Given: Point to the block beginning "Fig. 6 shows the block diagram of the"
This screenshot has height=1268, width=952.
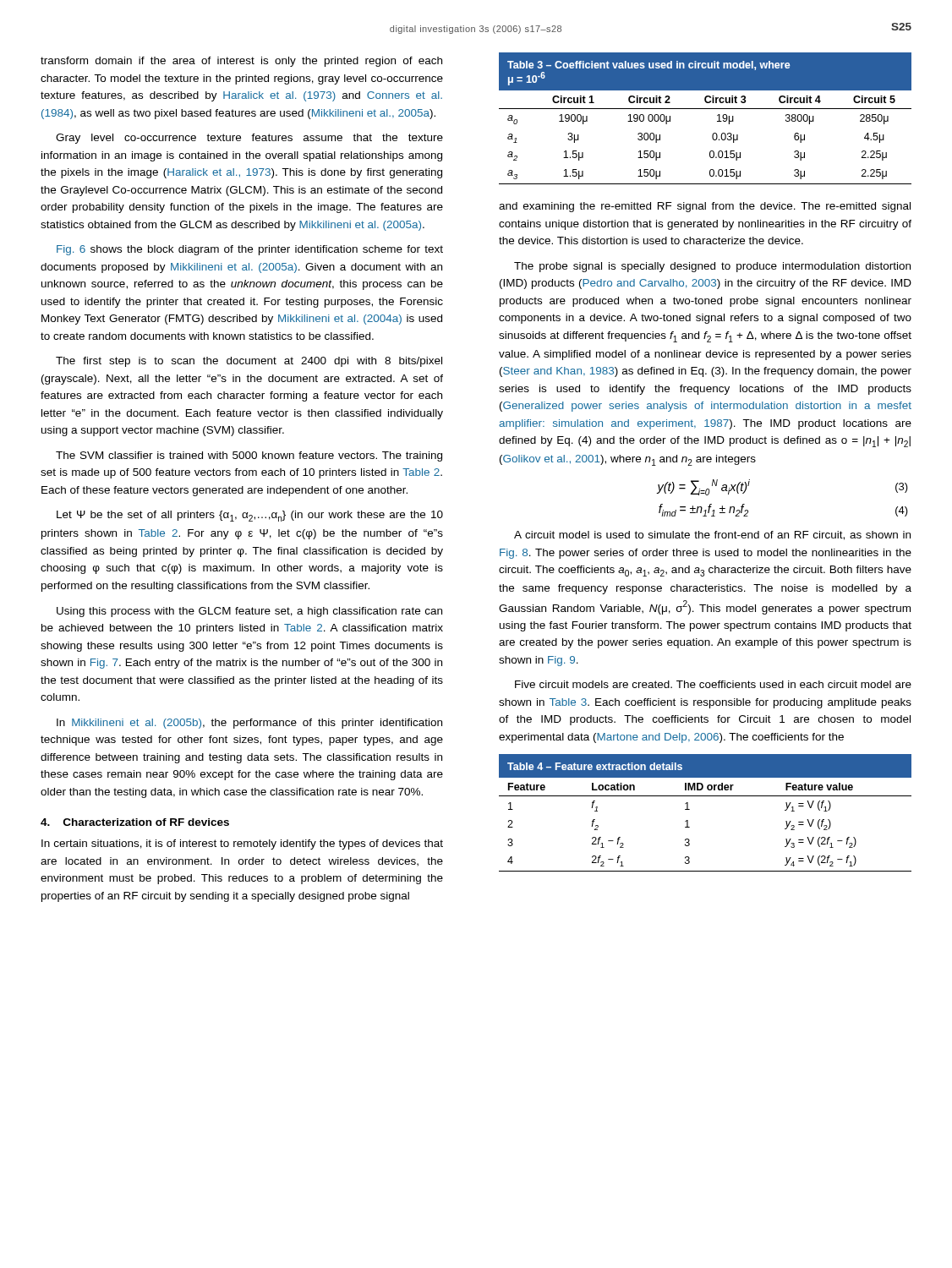Looking at the screenshot, I should click(242, 293).
